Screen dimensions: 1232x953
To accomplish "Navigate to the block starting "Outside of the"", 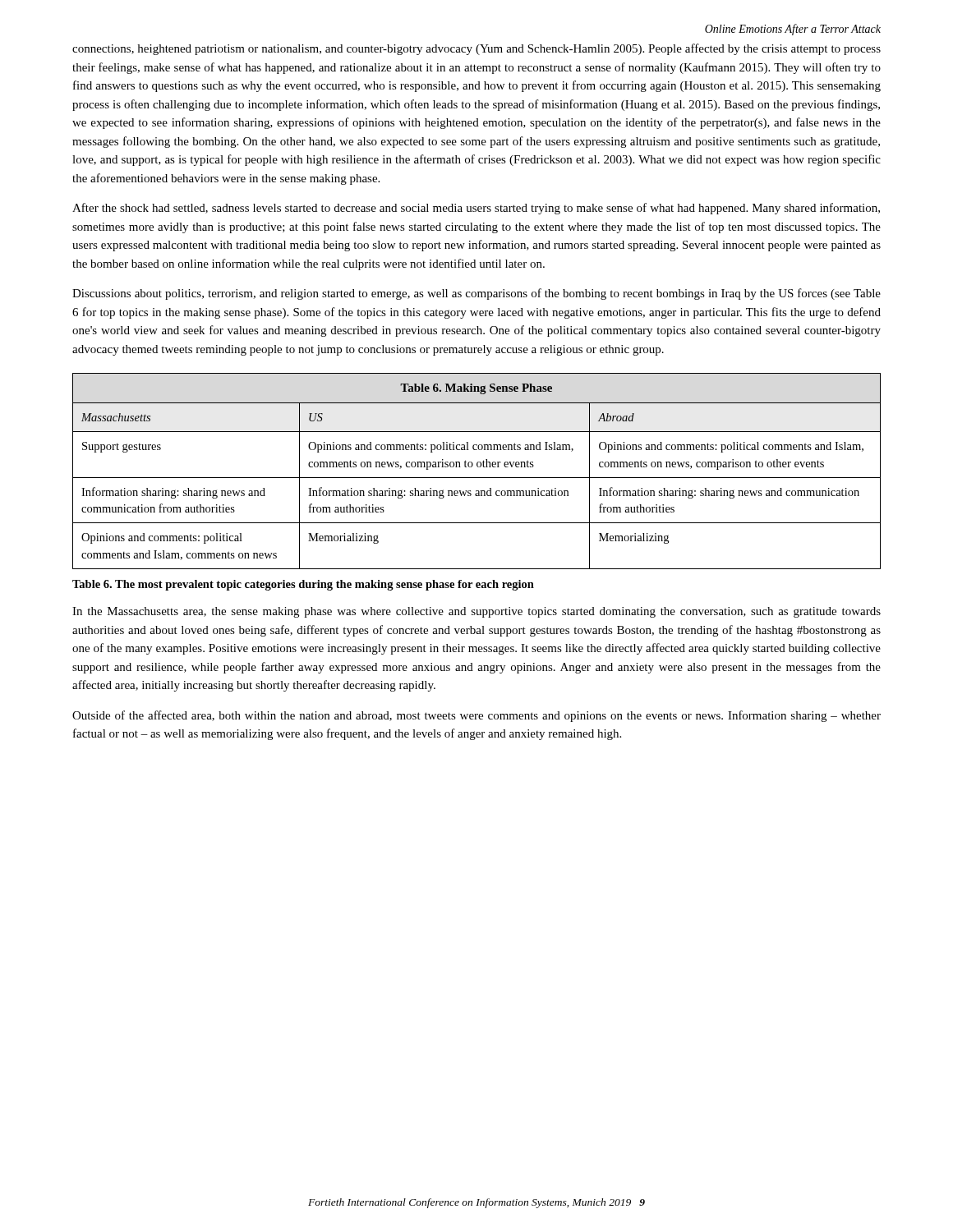I will [476, 725].
